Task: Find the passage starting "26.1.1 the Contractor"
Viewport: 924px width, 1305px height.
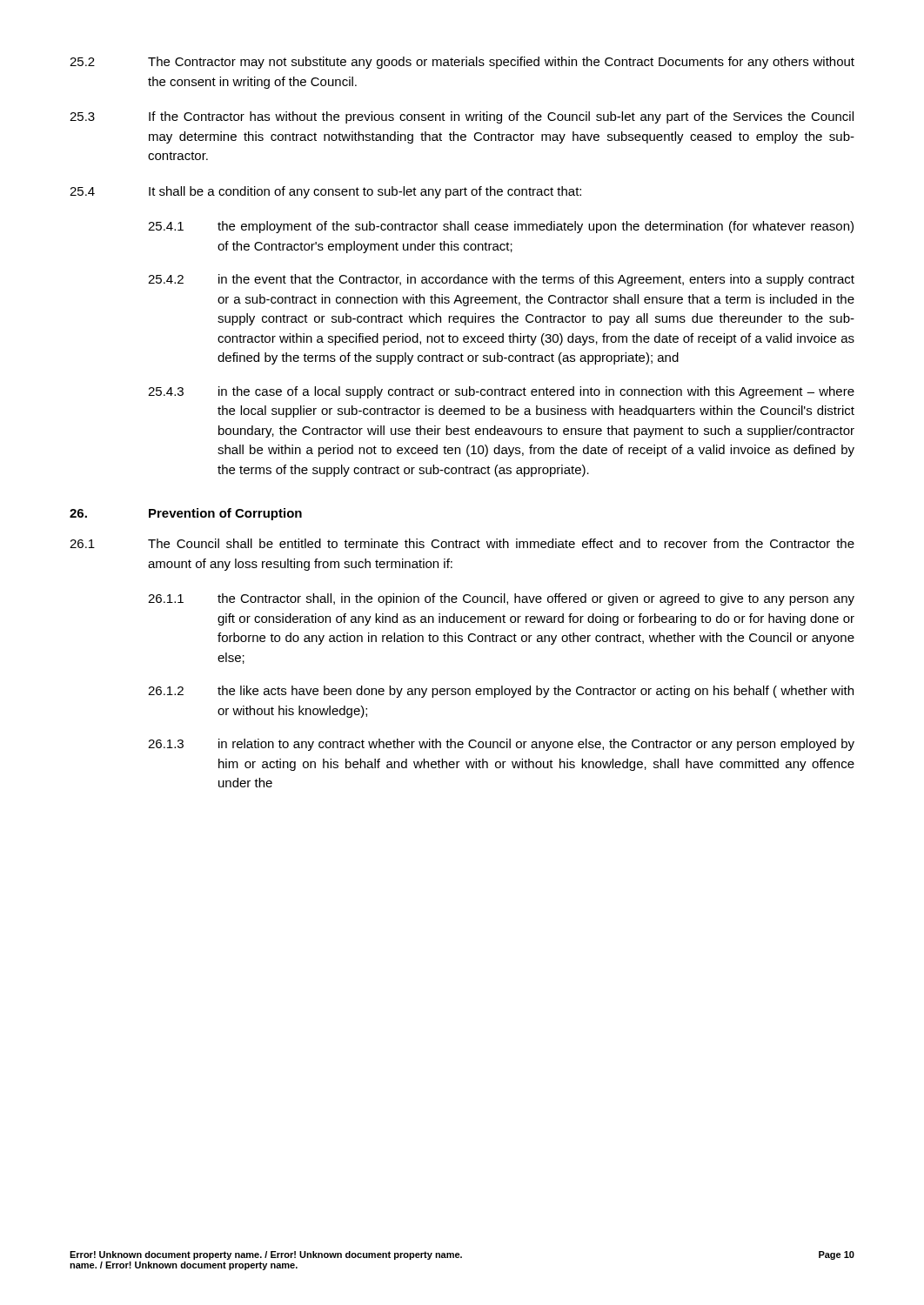Action: 501,628
